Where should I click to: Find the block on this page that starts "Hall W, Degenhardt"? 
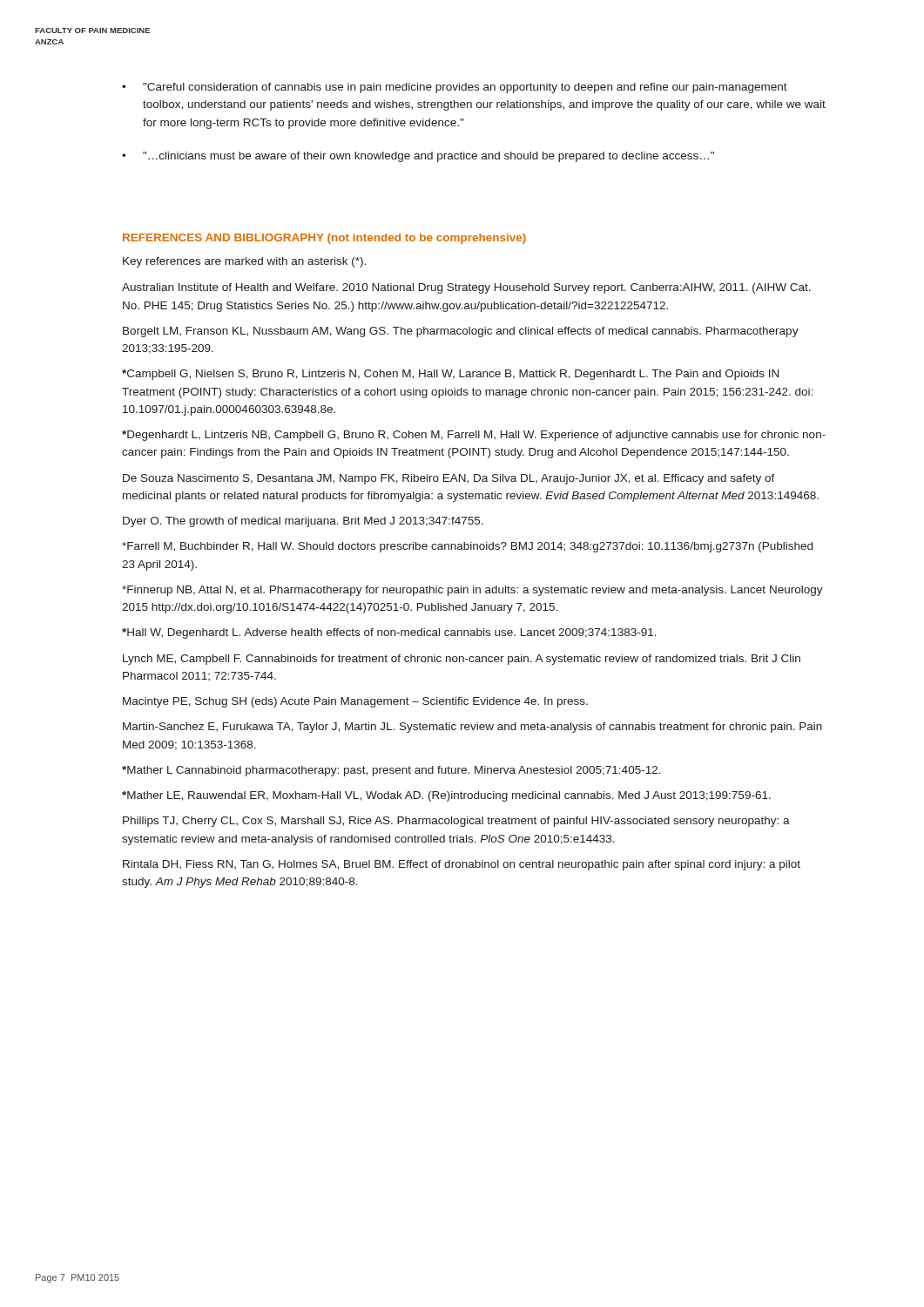click(389, 632)
